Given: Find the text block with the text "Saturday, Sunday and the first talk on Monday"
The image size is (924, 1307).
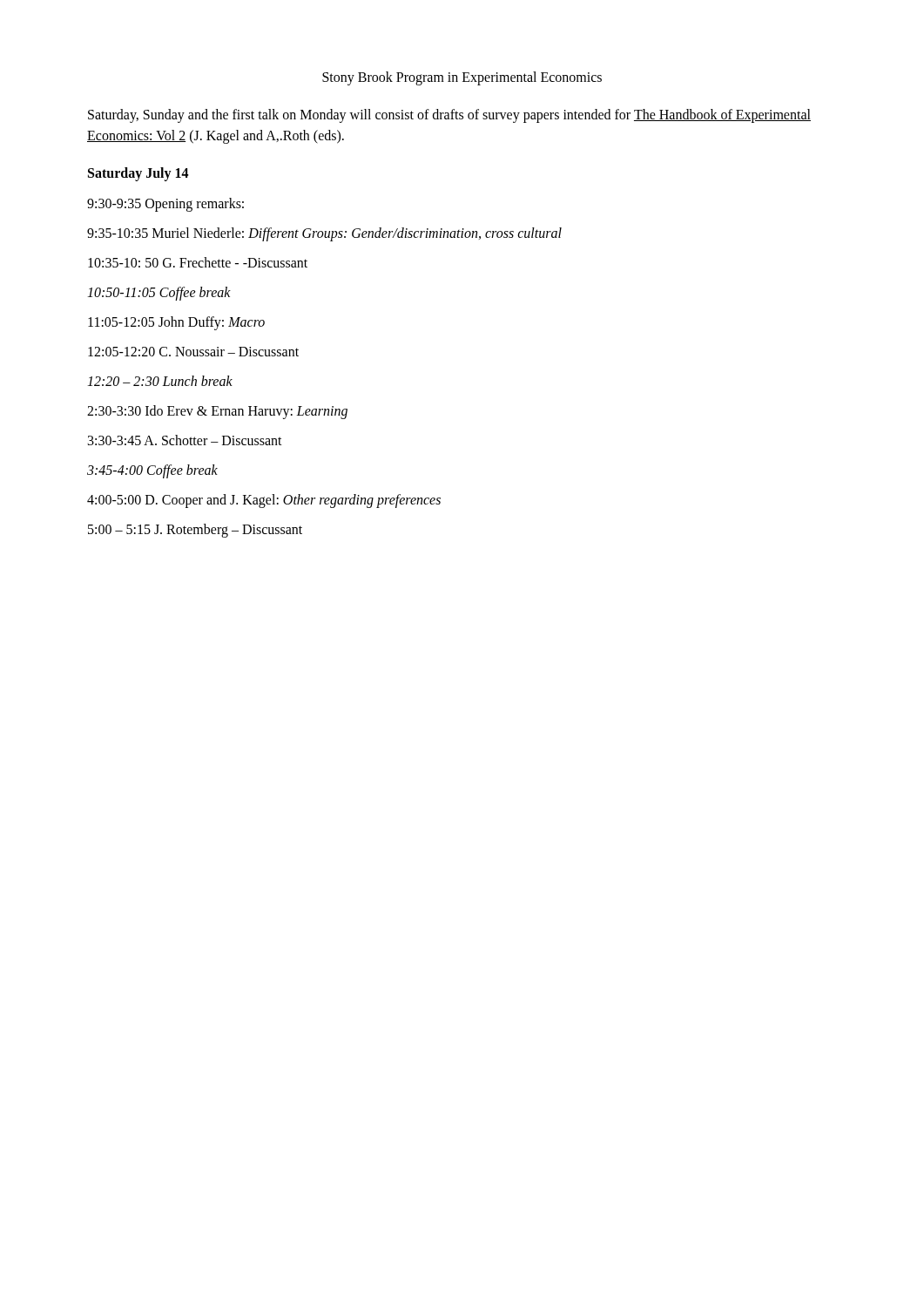Looking at the screenshot, I should (449, 125).
